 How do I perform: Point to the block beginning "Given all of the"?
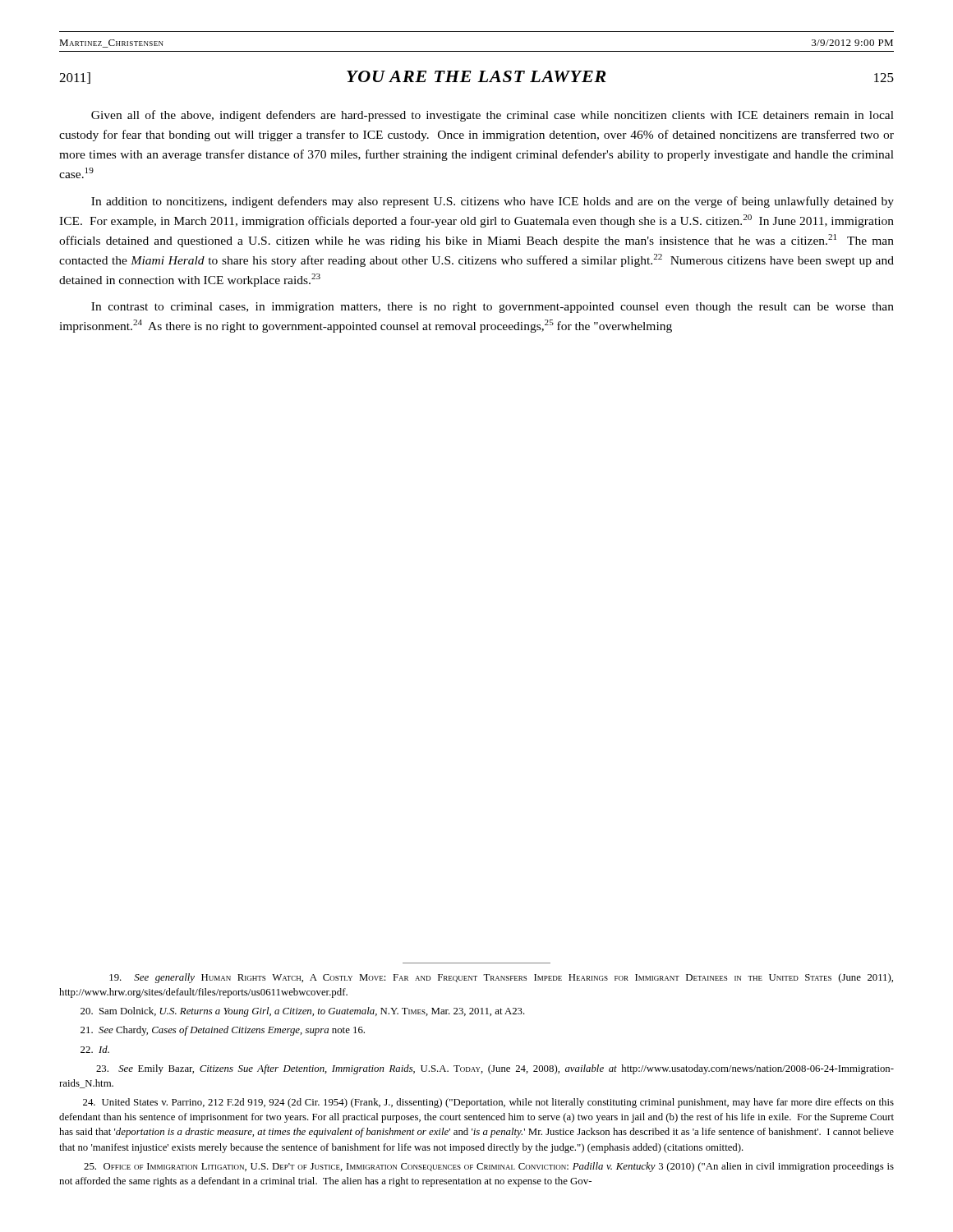click(x=476, y=145)
